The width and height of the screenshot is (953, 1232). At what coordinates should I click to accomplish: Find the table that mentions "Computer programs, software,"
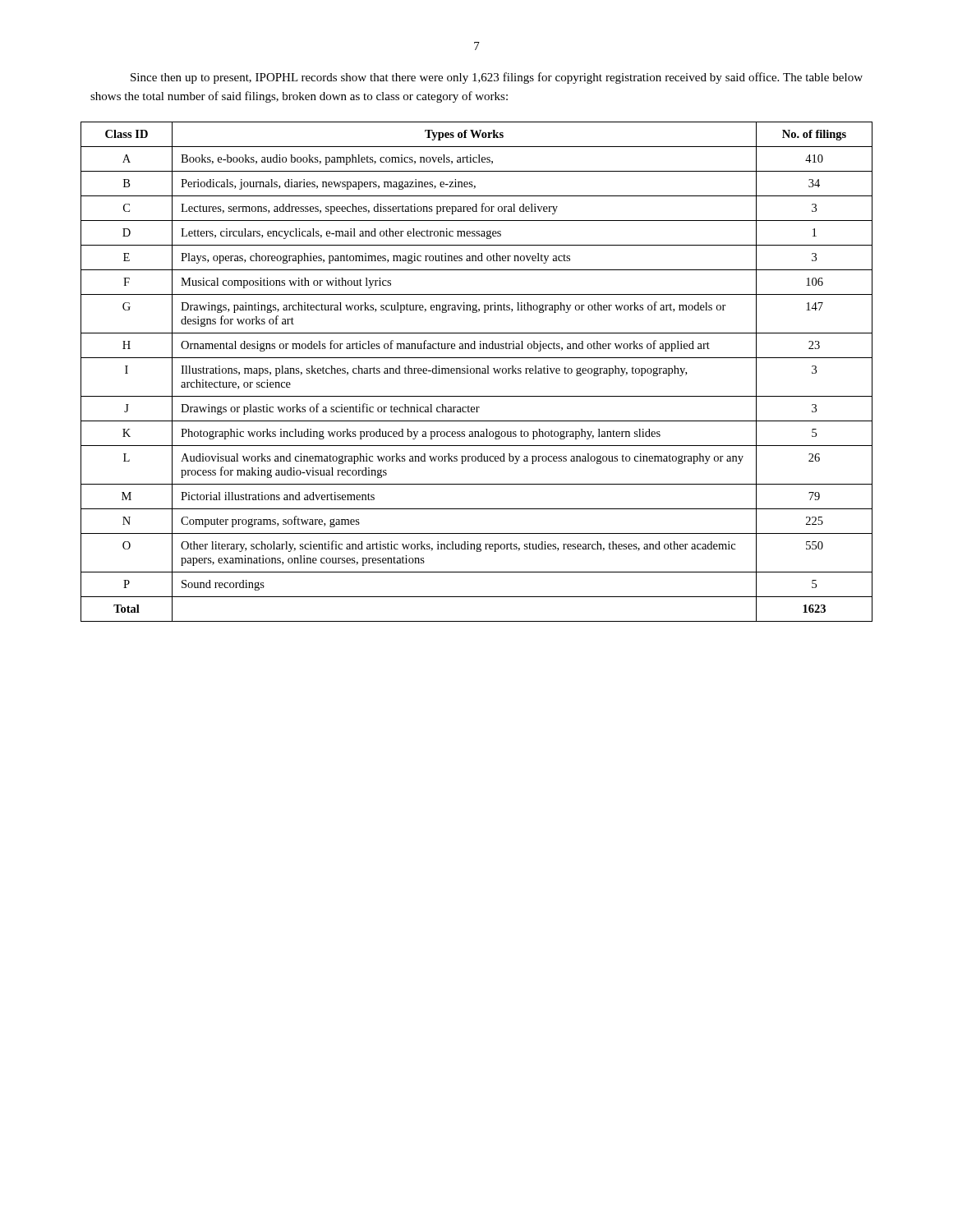click(476, 371)
